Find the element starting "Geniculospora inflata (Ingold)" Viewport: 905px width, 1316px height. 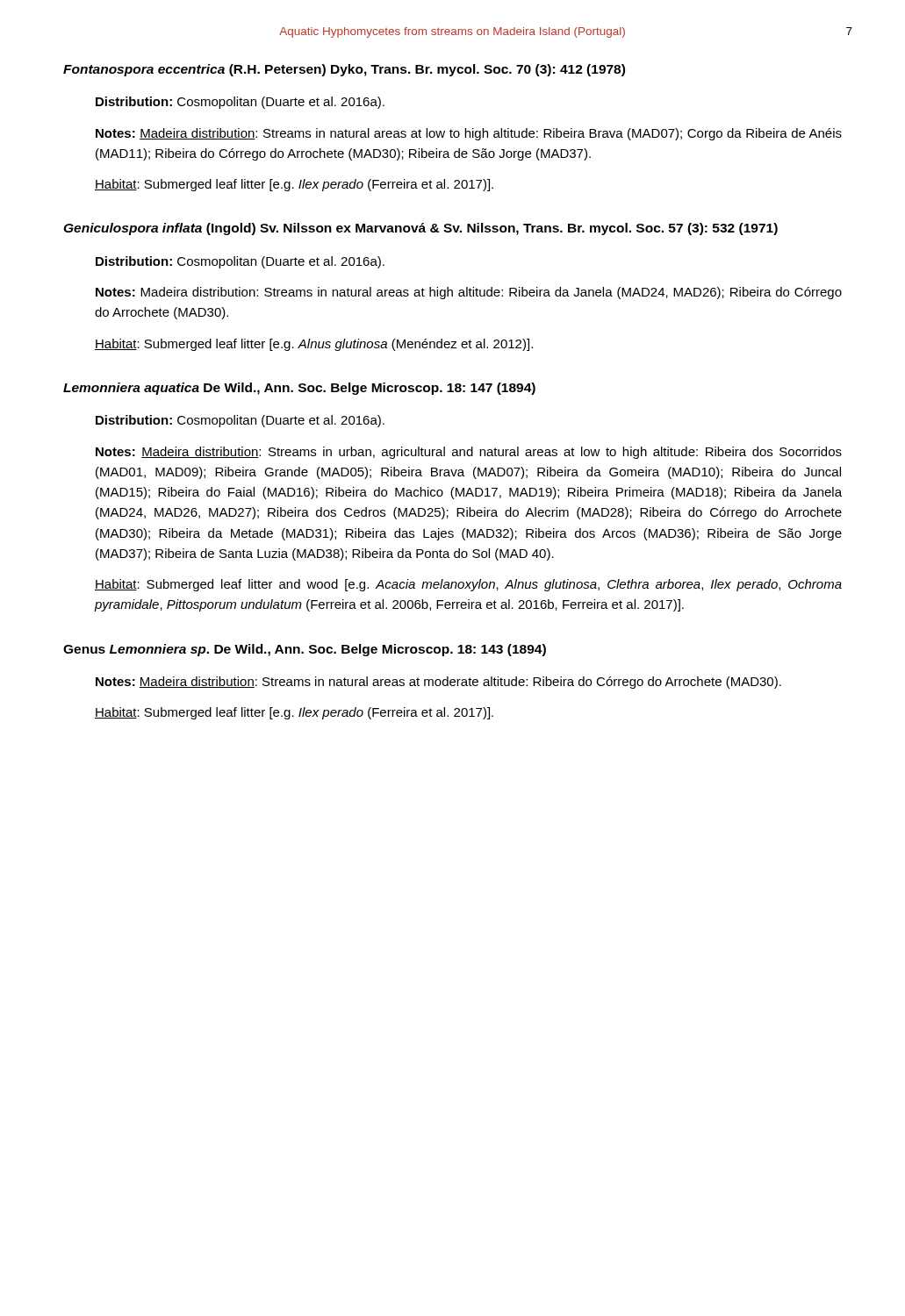click(x=421, y=228)
